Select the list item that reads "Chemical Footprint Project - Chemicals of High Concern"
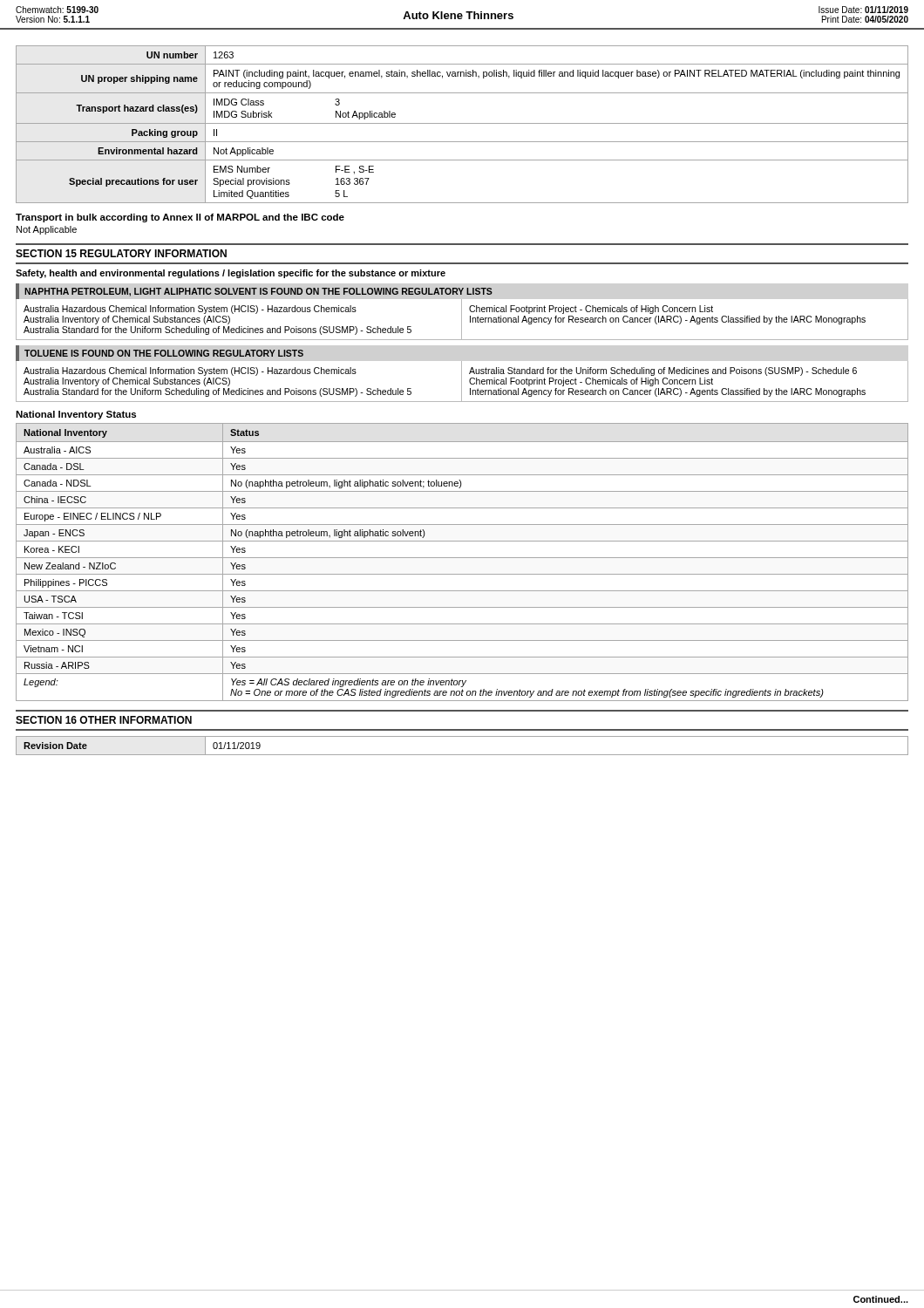Screen dimensions: 1308x924 [x=667, y=314]
